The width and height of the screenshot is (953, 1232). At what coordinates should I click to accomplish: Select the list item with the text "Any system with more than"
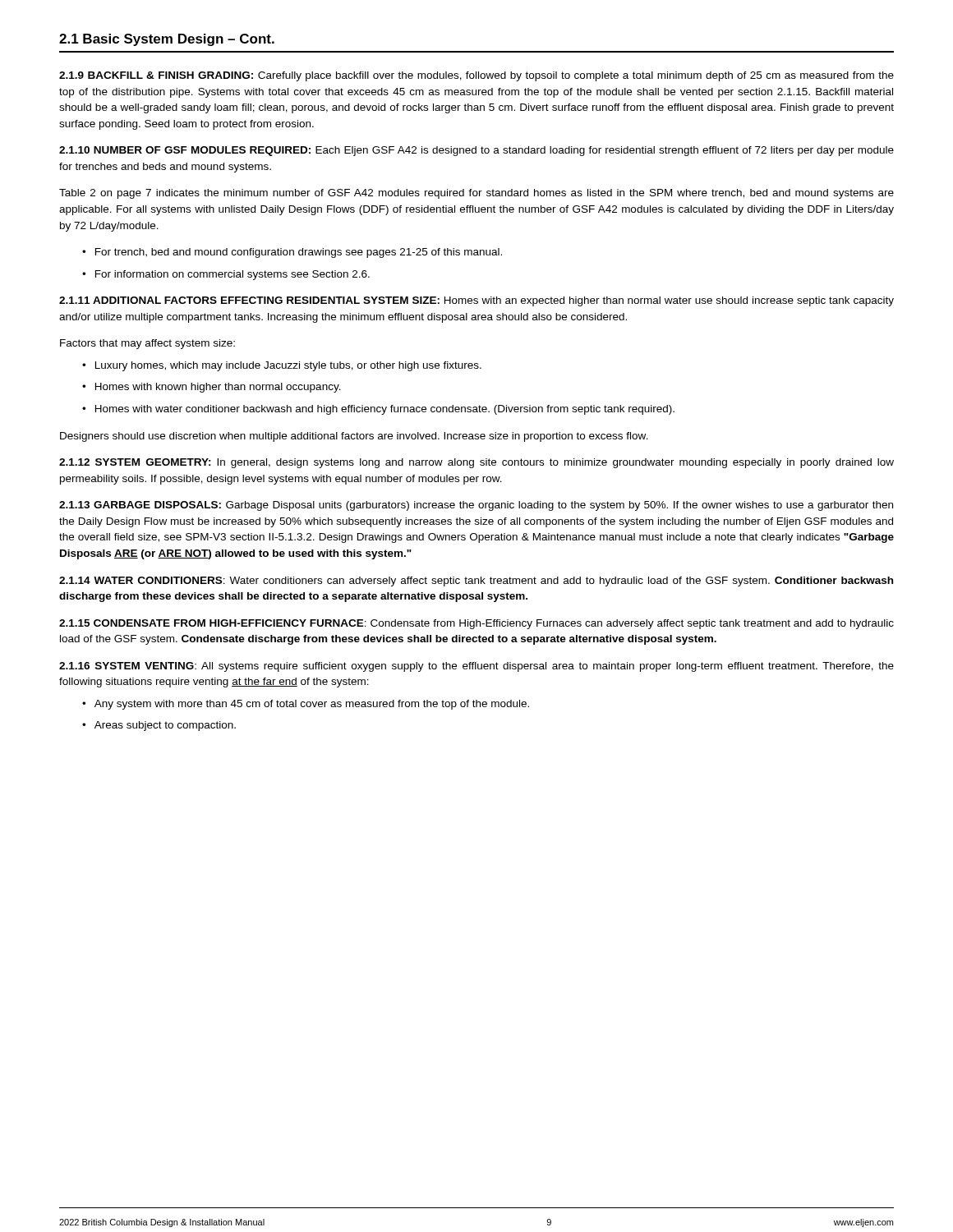click(312, 703)
